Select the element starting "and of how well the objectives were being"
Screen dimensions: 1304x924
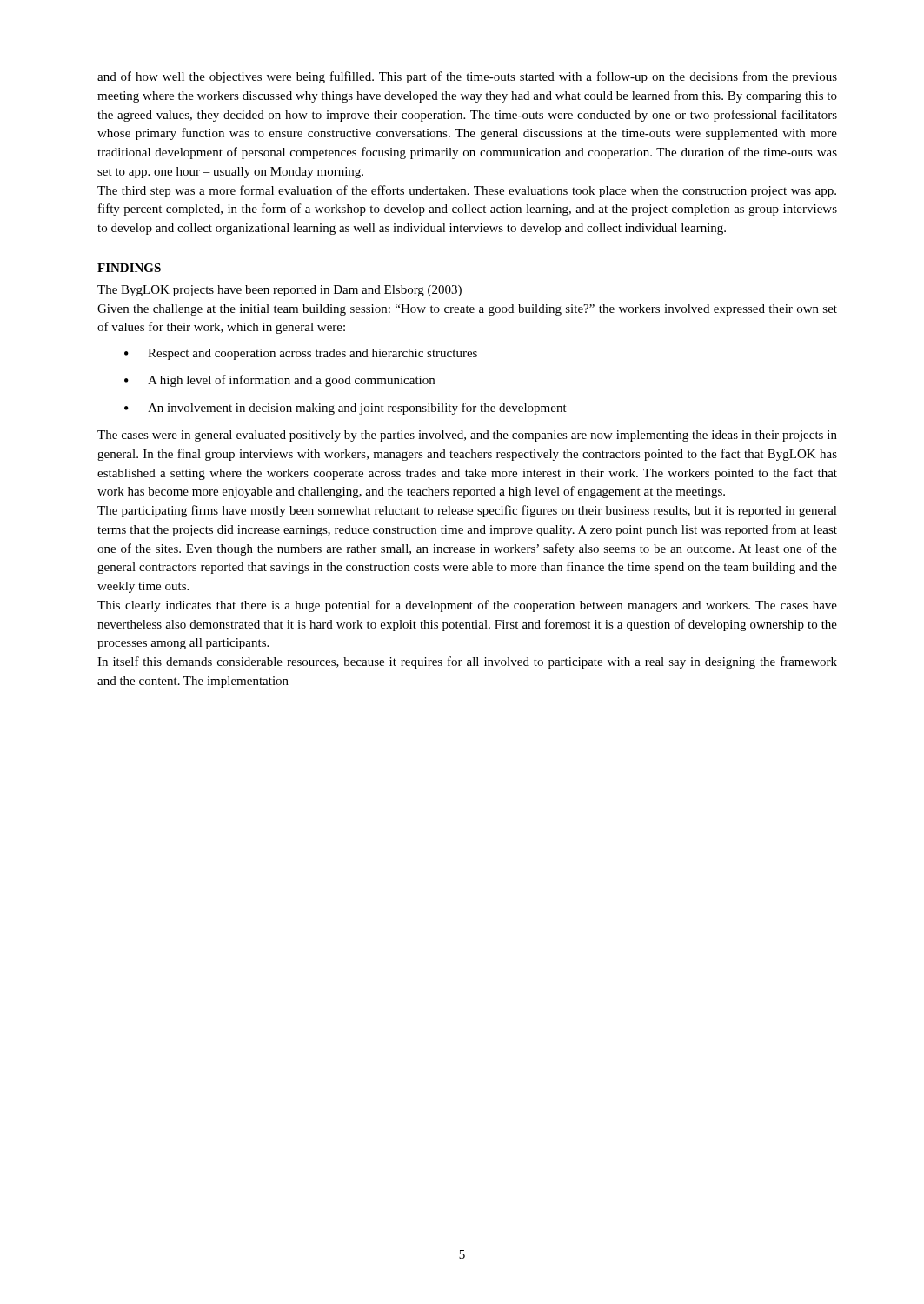pyautogui.click(x=467, y=125)
